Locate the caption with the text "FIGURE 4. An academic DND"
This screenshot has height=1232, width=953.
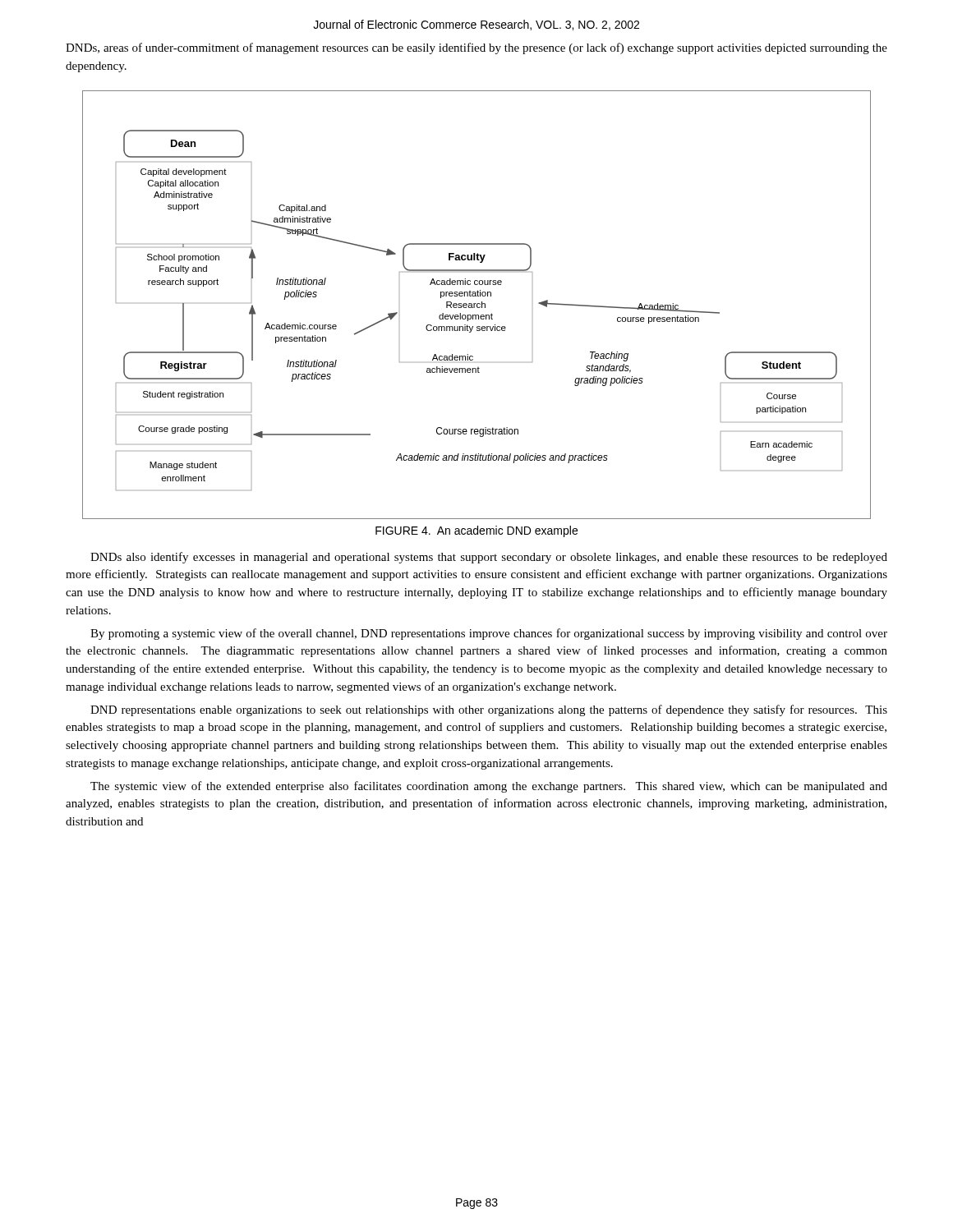click(x=476, y=530)
